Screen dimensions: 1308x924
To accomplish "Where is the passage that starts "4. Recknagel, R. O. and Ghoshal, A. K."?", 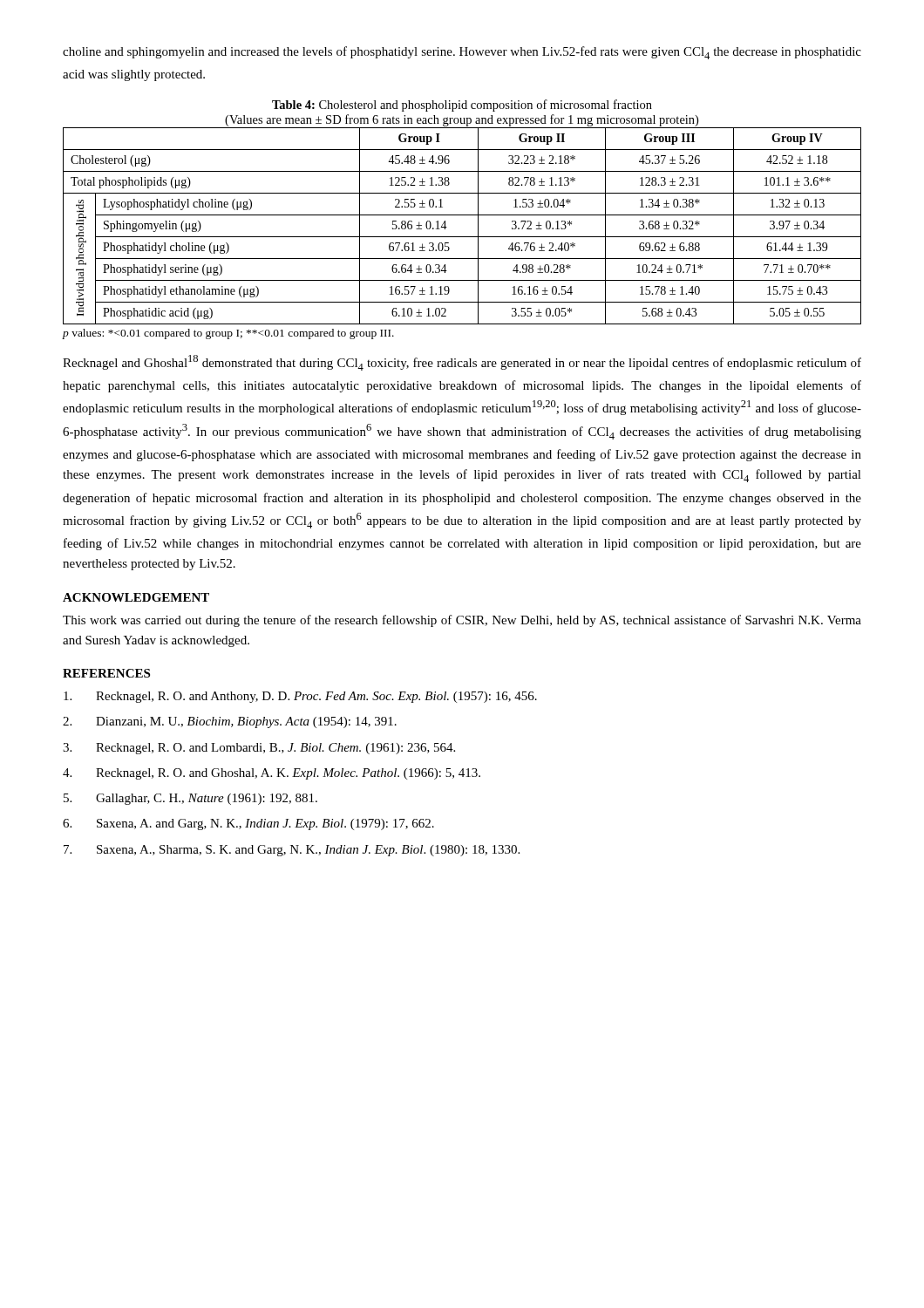I will pos(462,773).
